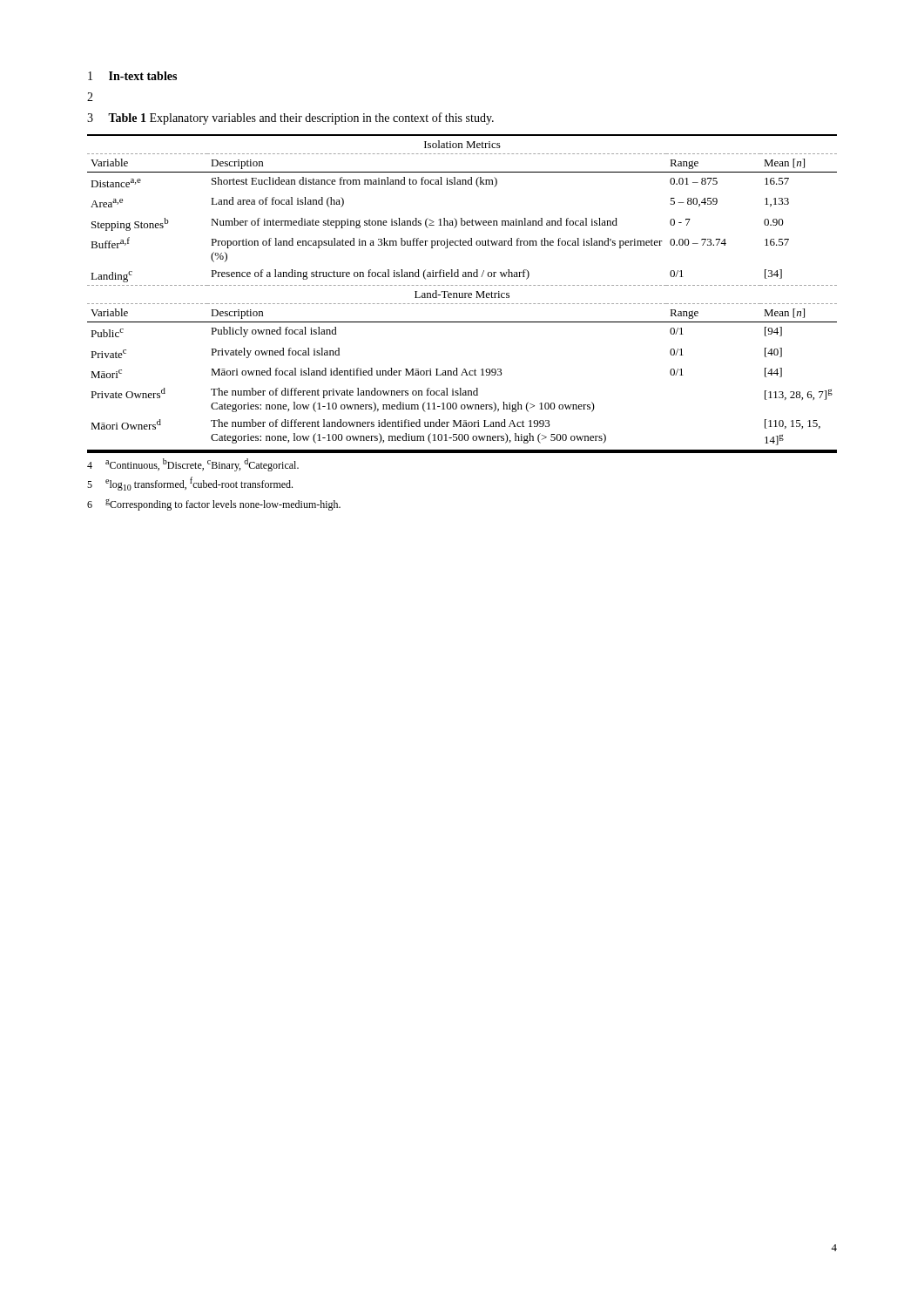Select the table that reads "[113, 28, 6, 7] g"
Image resolution: width=924 pixels, height=1307 pixels.
[x=462, y=293]
